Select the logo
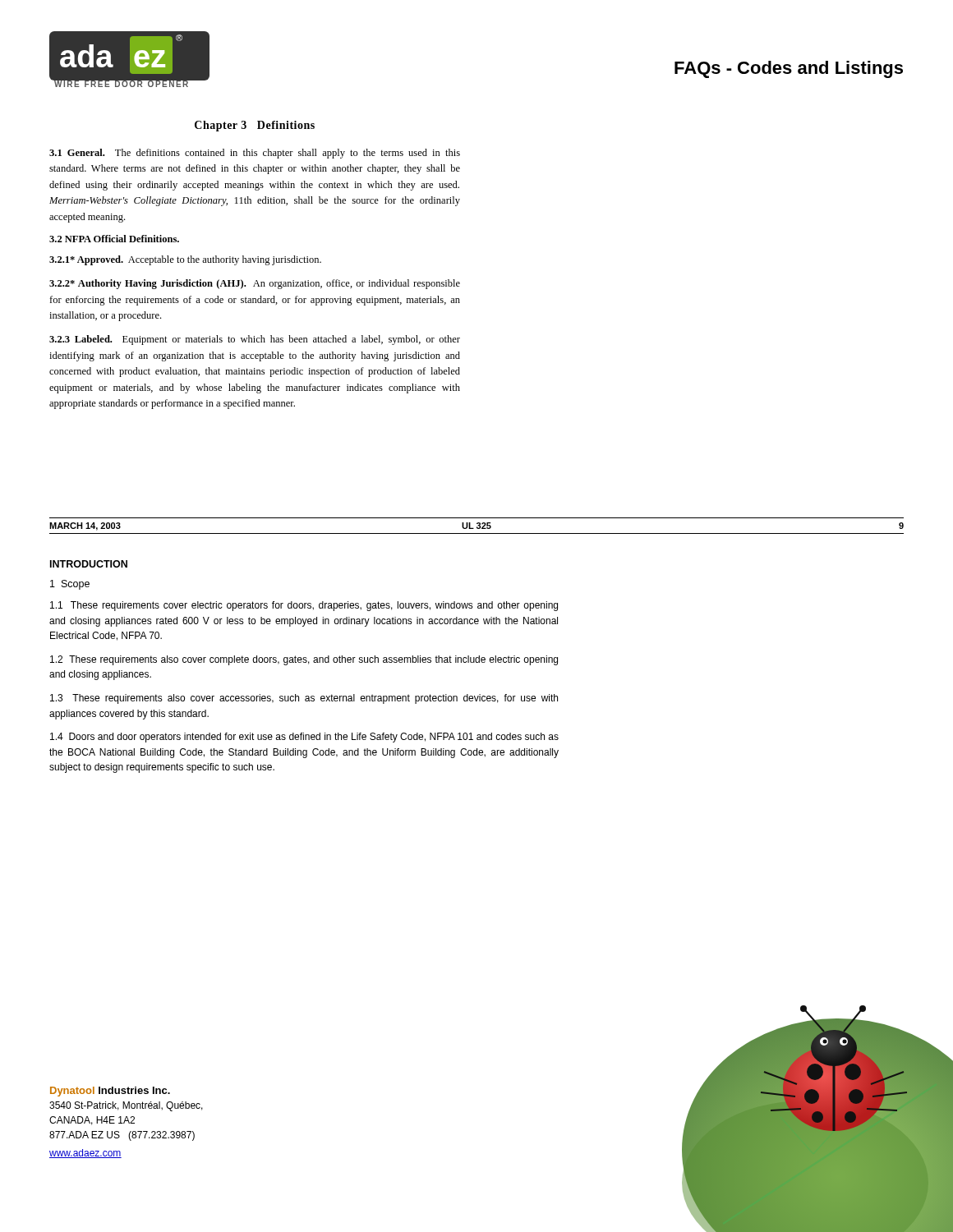The height and width of the screenshot is (1232, 953). (140, 60)
